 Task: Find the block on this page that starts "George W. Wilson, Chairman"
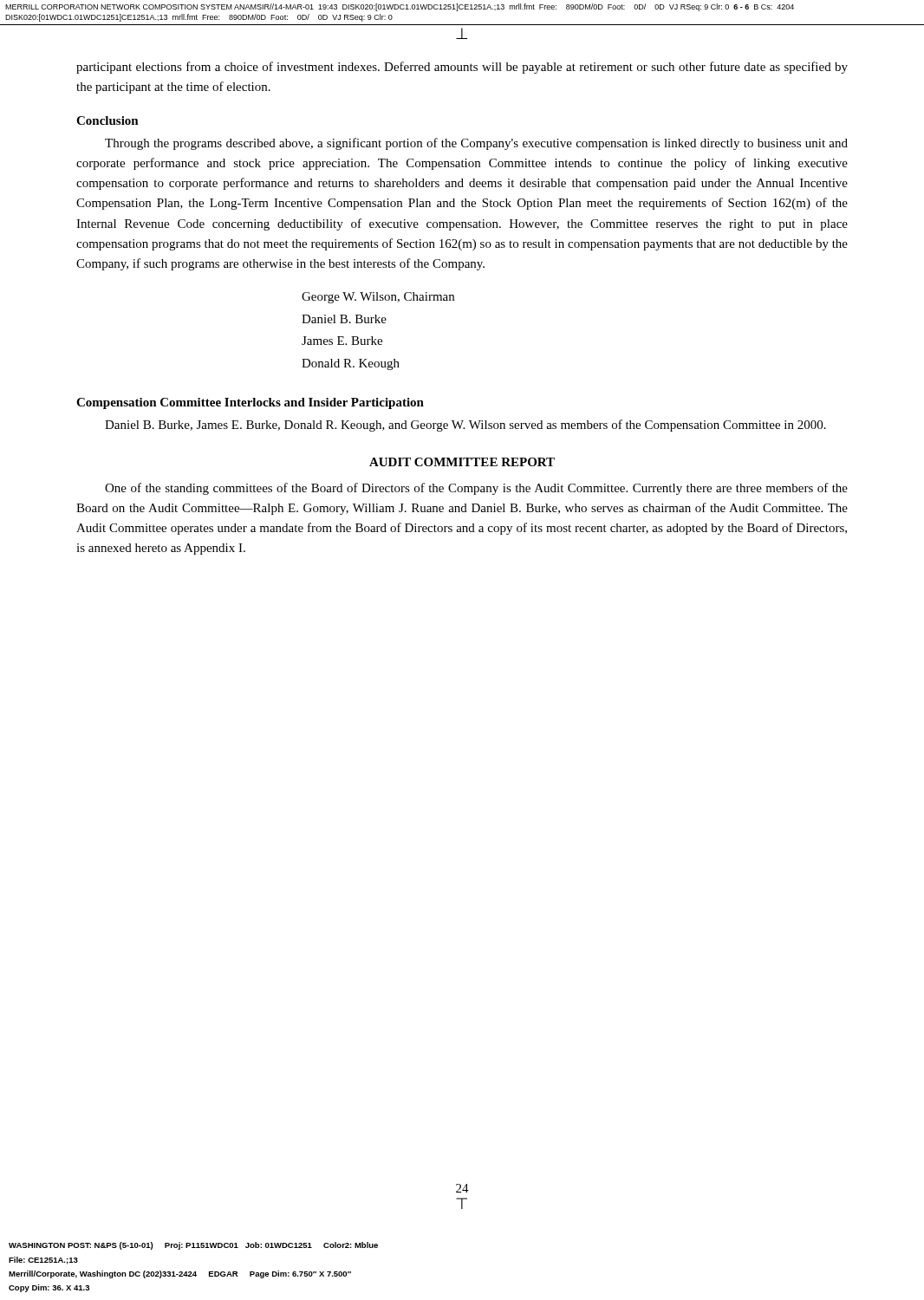point(378,330)
